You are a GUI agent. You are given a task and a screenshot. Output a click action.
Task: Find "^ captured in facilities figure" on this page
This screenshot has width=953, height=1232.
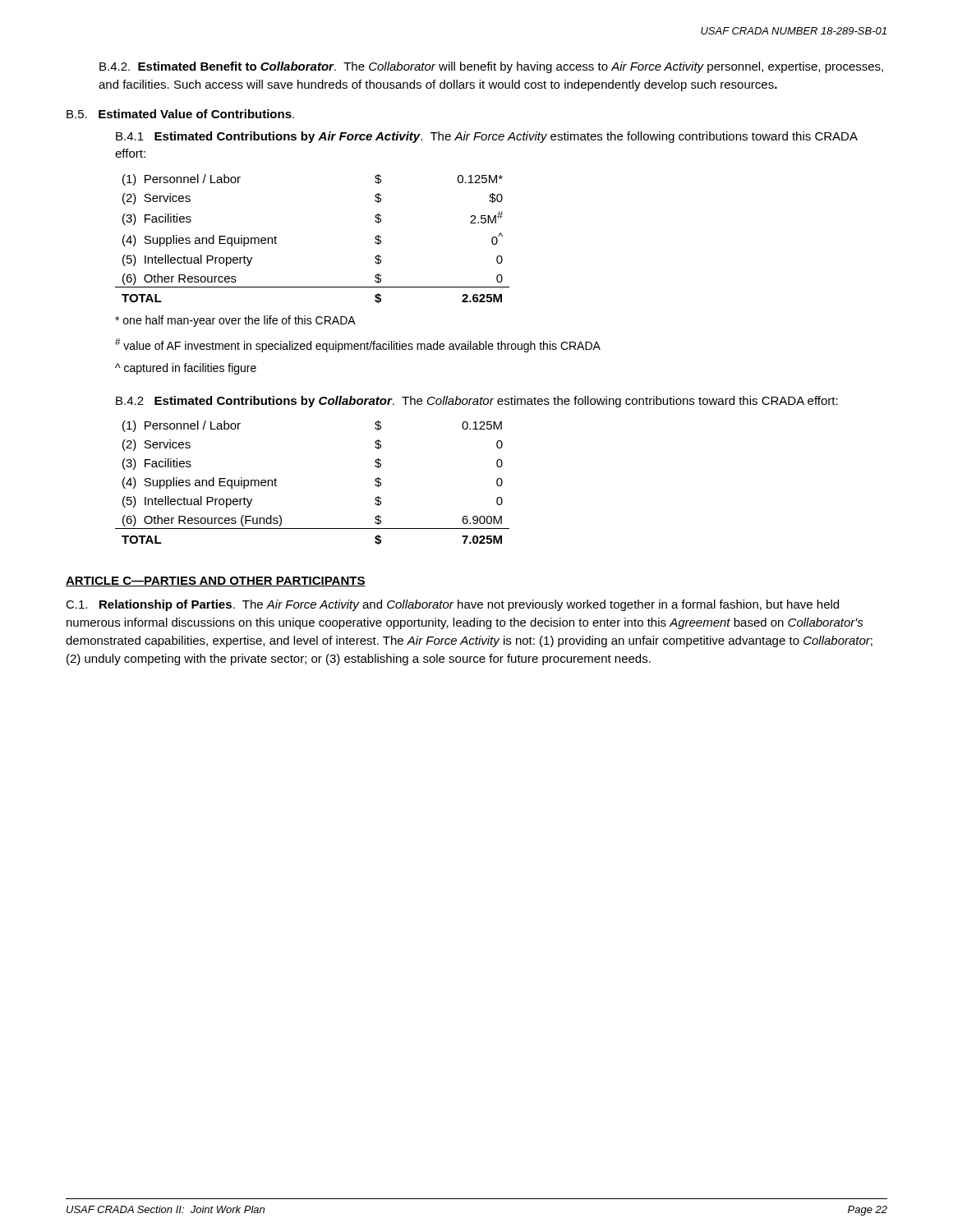186,368
